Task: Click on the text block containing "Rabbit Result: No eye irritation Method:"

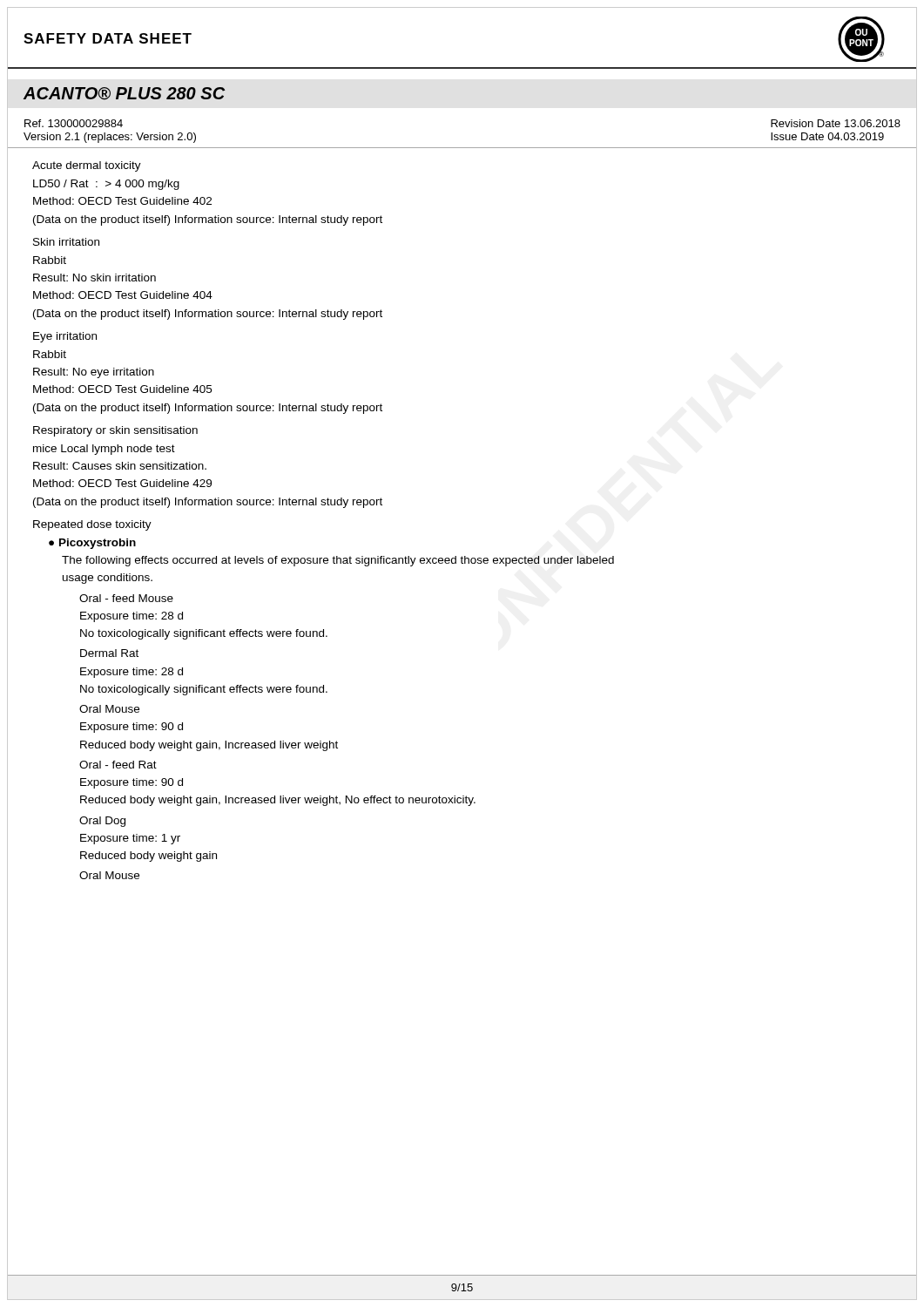Action: point(207,380)
